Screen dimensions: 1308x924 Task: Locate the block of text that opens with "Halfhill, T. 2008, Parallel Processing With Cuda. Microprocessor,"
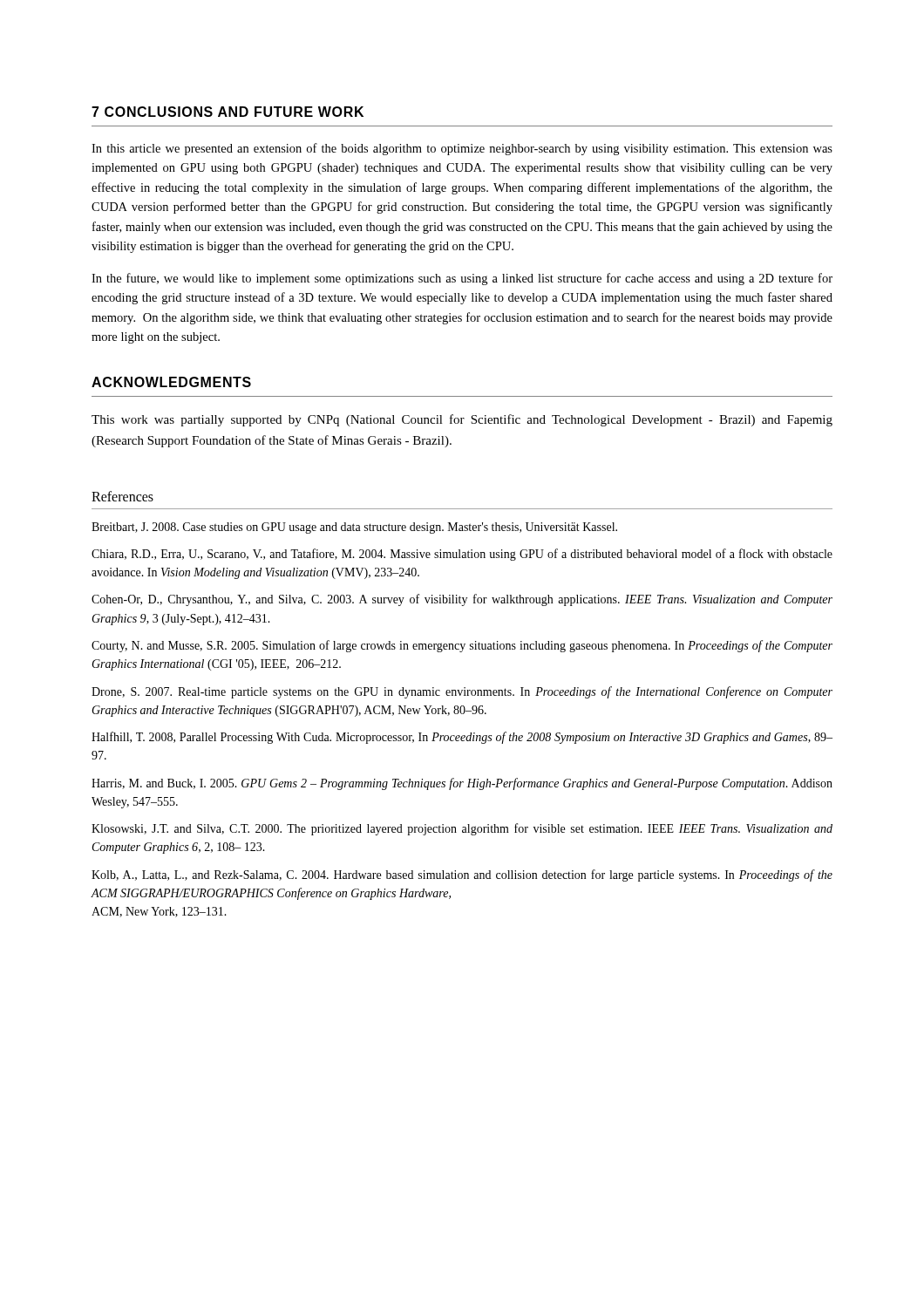462,747
